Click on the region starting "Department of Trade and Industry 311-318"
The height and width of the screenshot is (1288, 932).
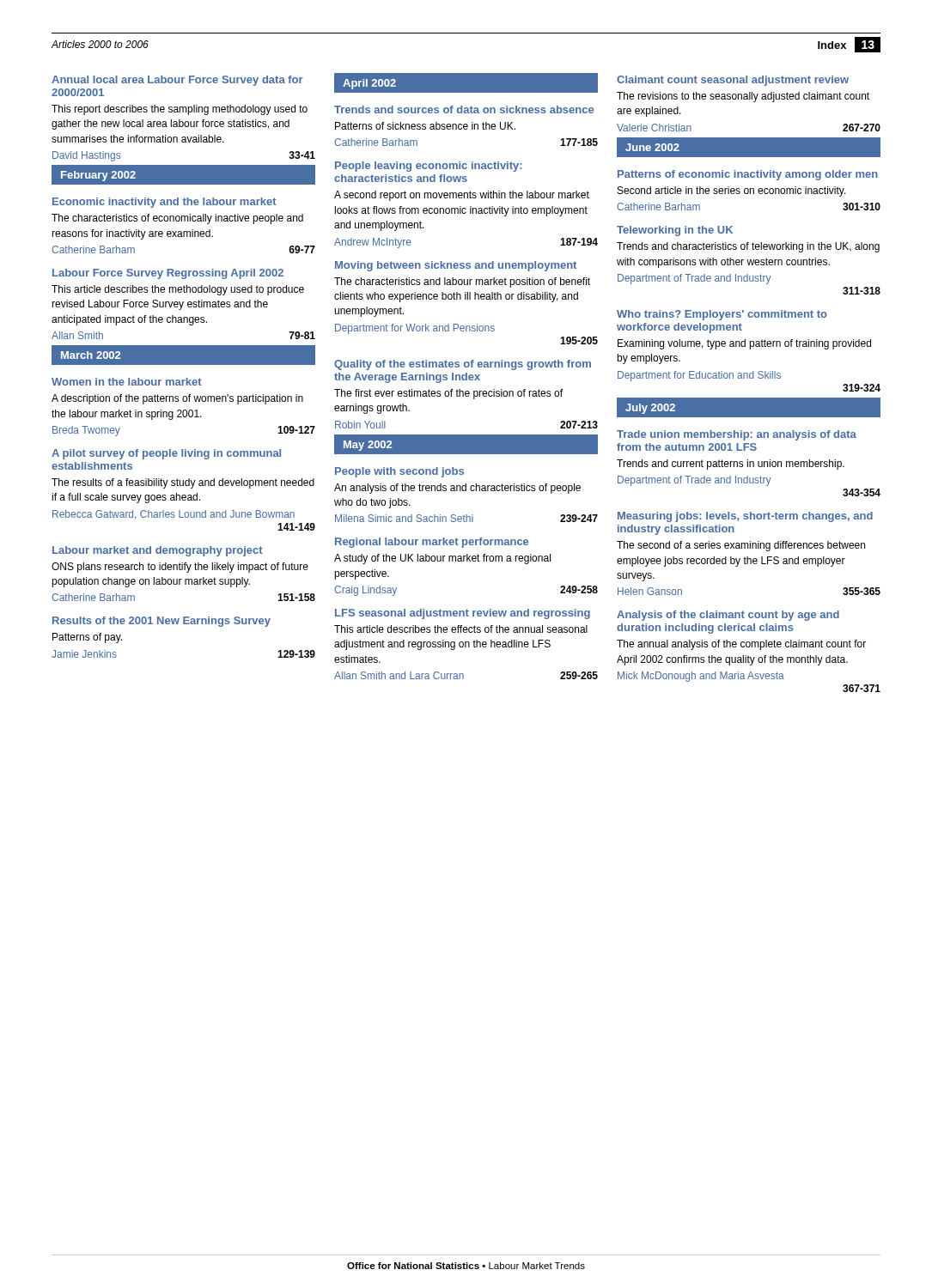749,285
